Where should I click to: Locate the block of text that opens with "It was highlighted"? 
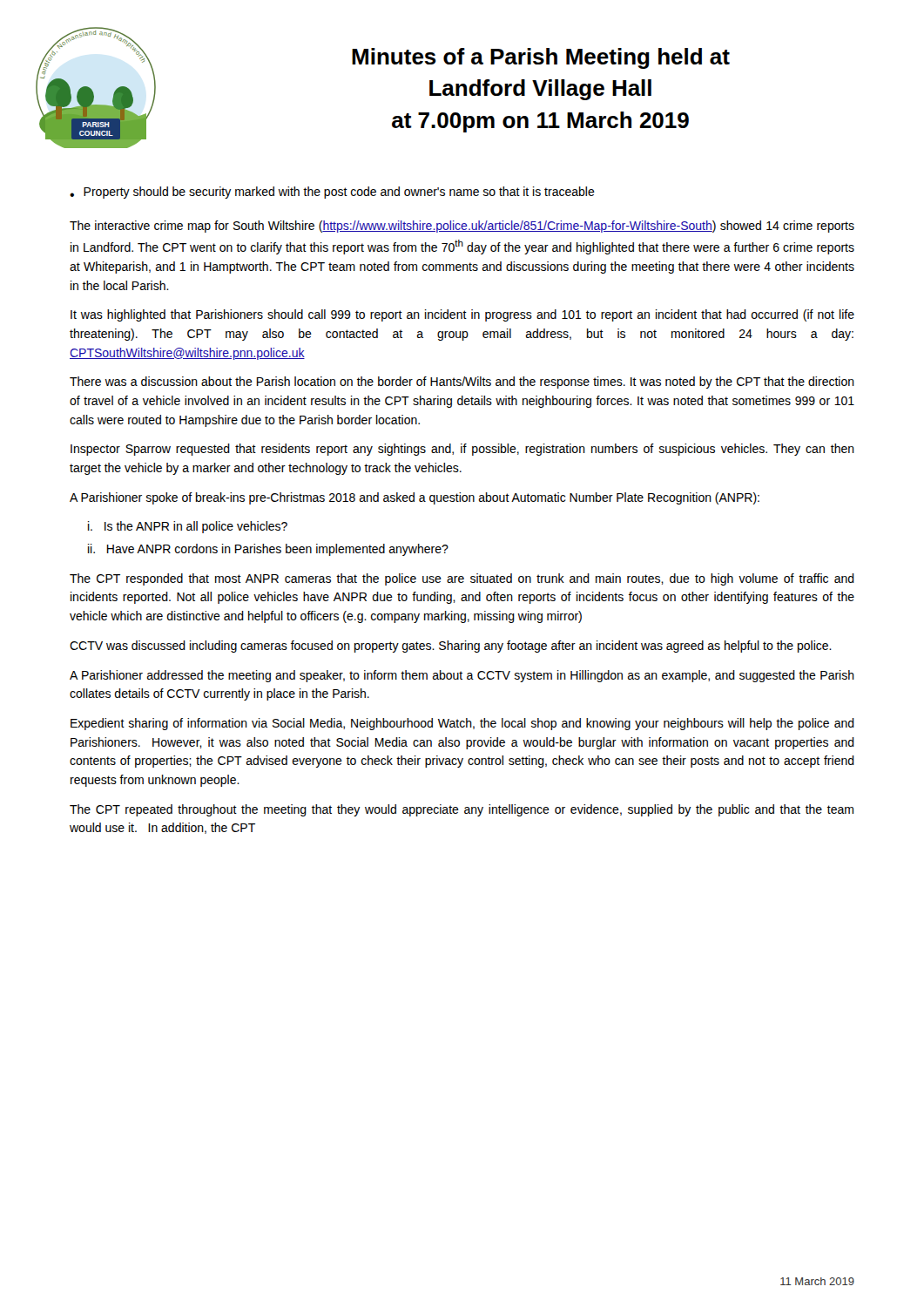pyautogui.click(x=462, y=334)
